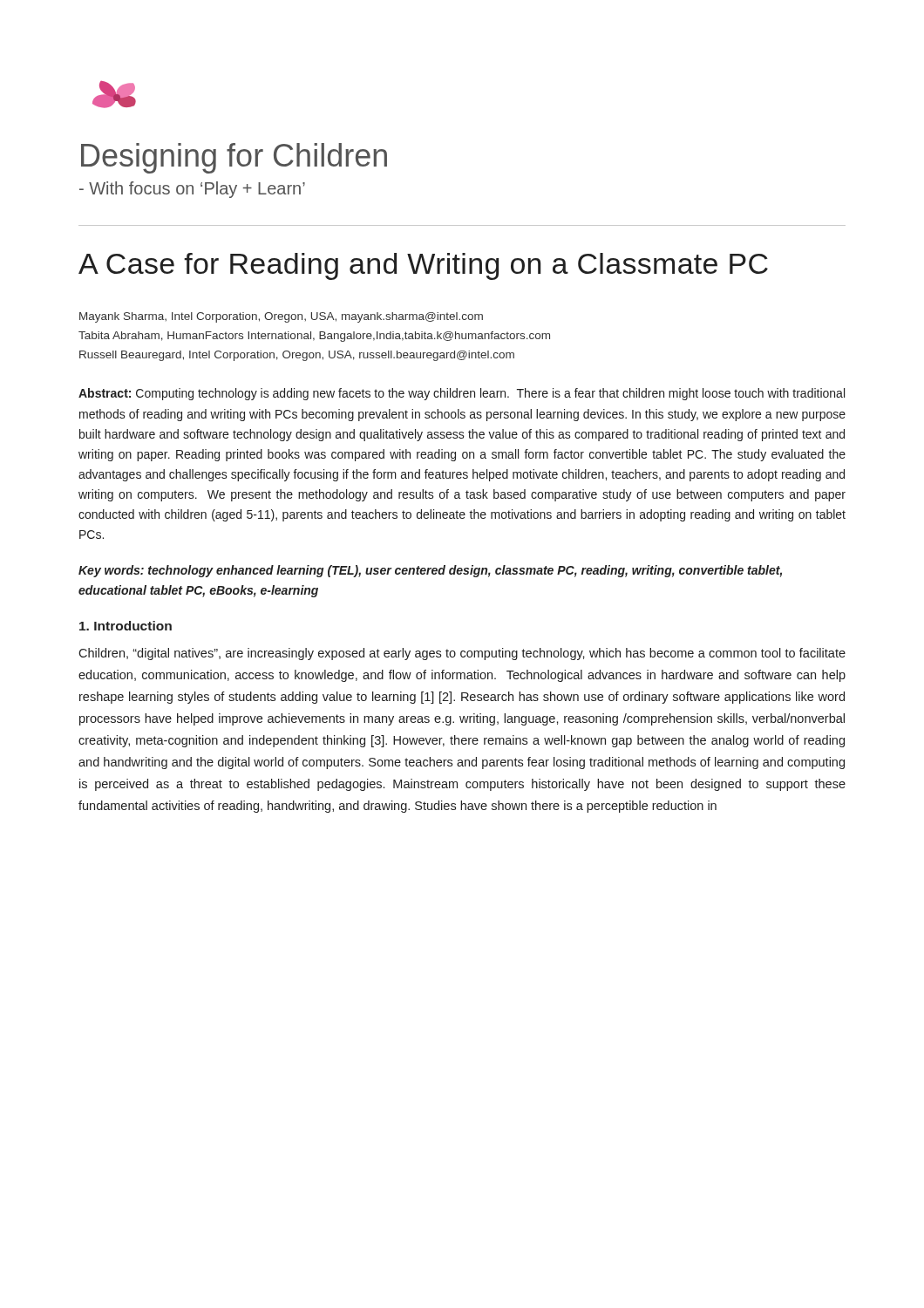
Task: Locate the section header that says "A Case for Reading and Writing on a"
Action: 424,263
